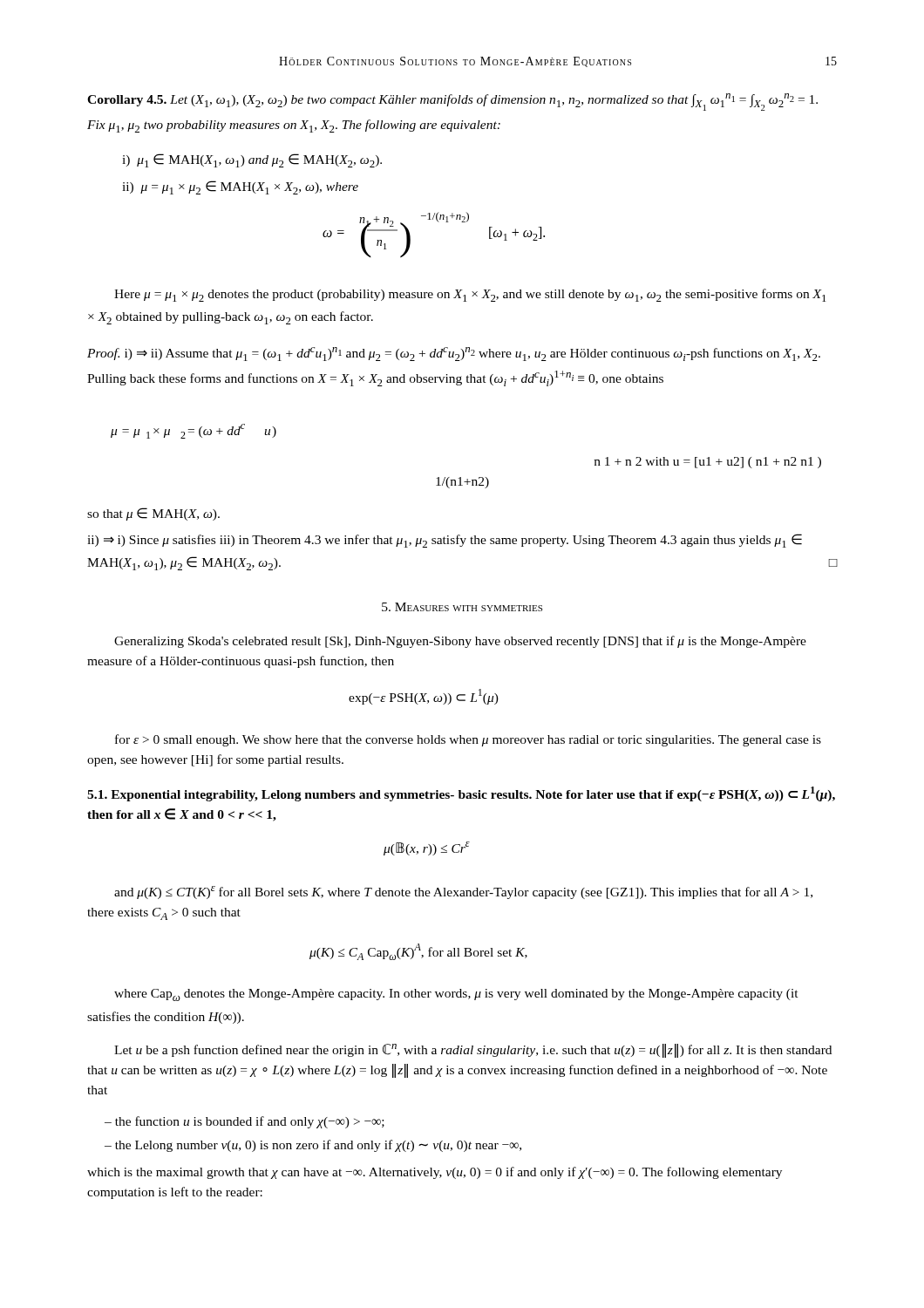Click the passage that begins "and μ(K) ≤ CT(K)ε for all Borel sets"
The height and width of the screenshot is (1308, 924).
450,902
